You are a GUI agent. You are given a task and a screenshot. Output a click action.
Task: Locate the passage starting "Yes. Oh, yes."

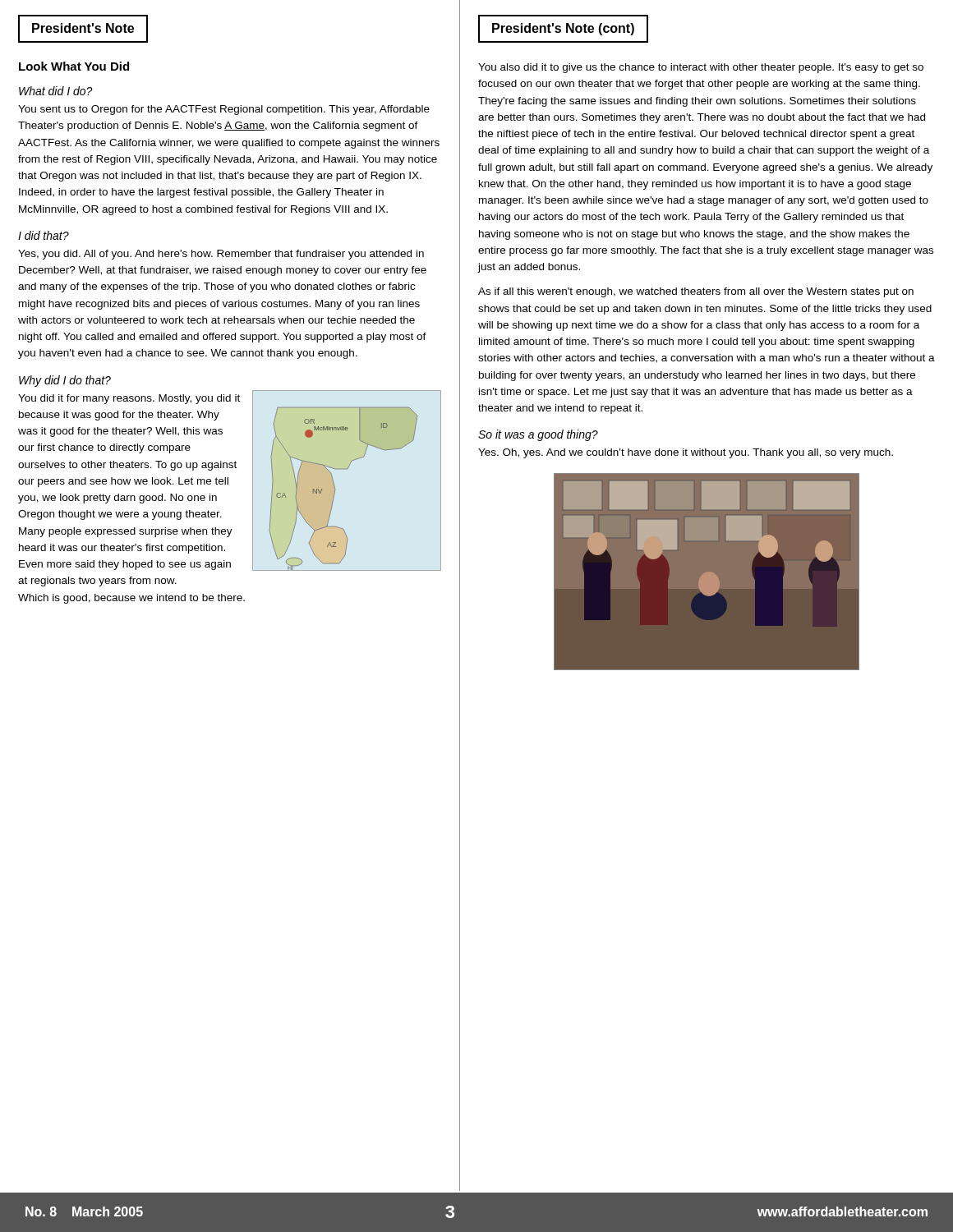[686, 452]
